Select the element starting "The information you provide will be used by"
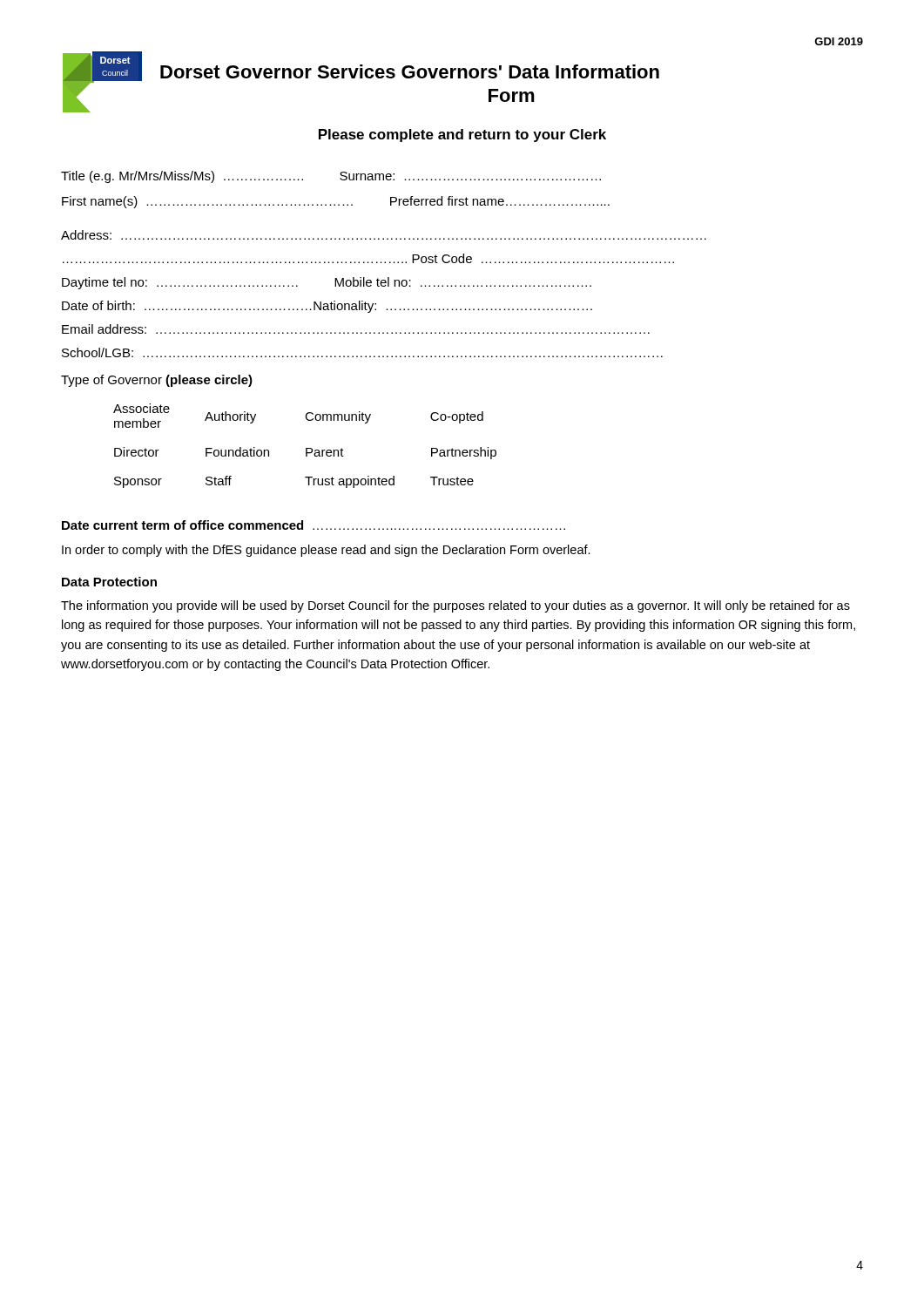The height and width of the screenshot is (1307, 924). click(x=459, y=635)
